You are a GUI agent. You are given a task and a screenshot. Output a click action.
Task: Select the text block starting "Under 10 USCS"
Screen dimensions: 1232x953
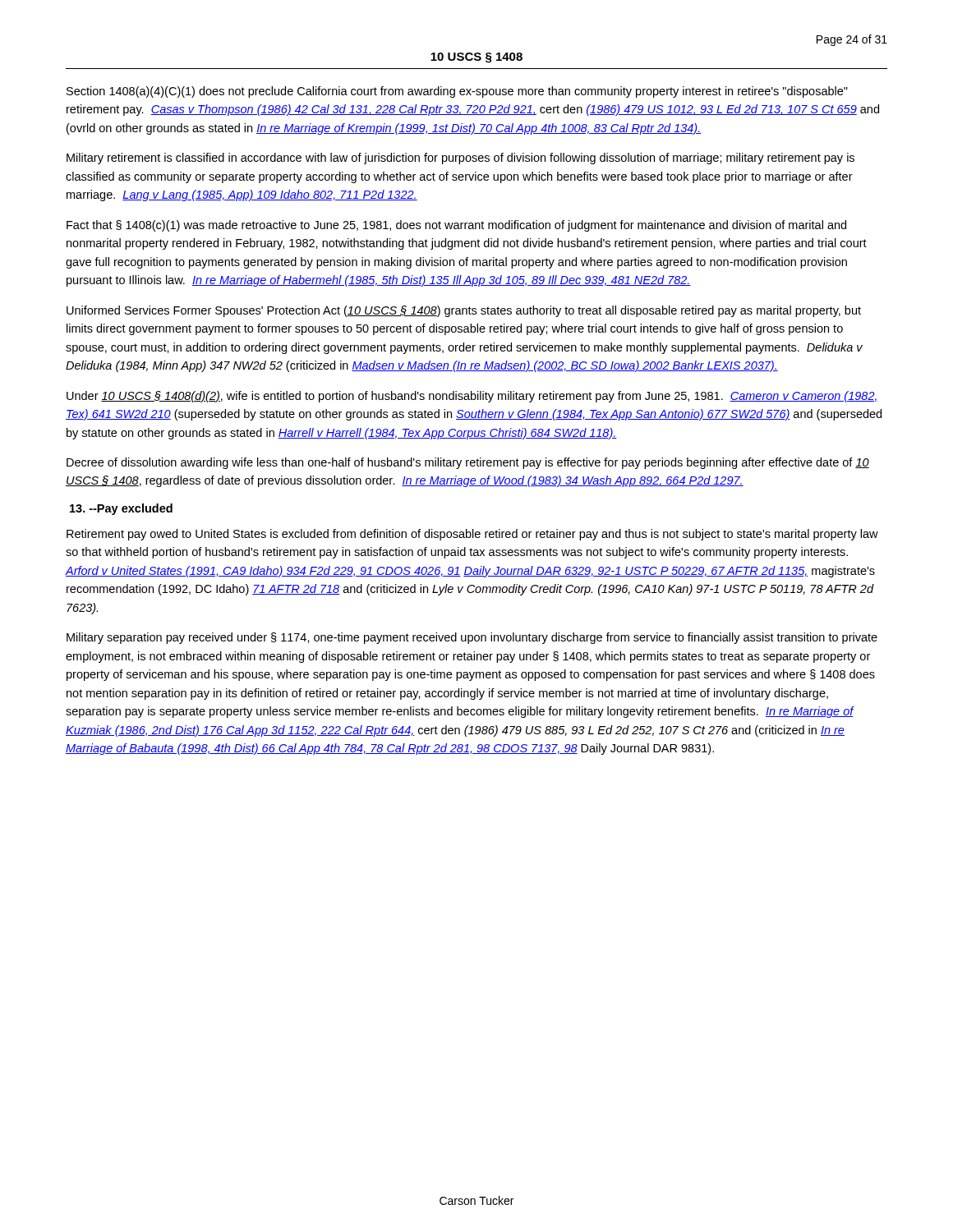(474, 414)
